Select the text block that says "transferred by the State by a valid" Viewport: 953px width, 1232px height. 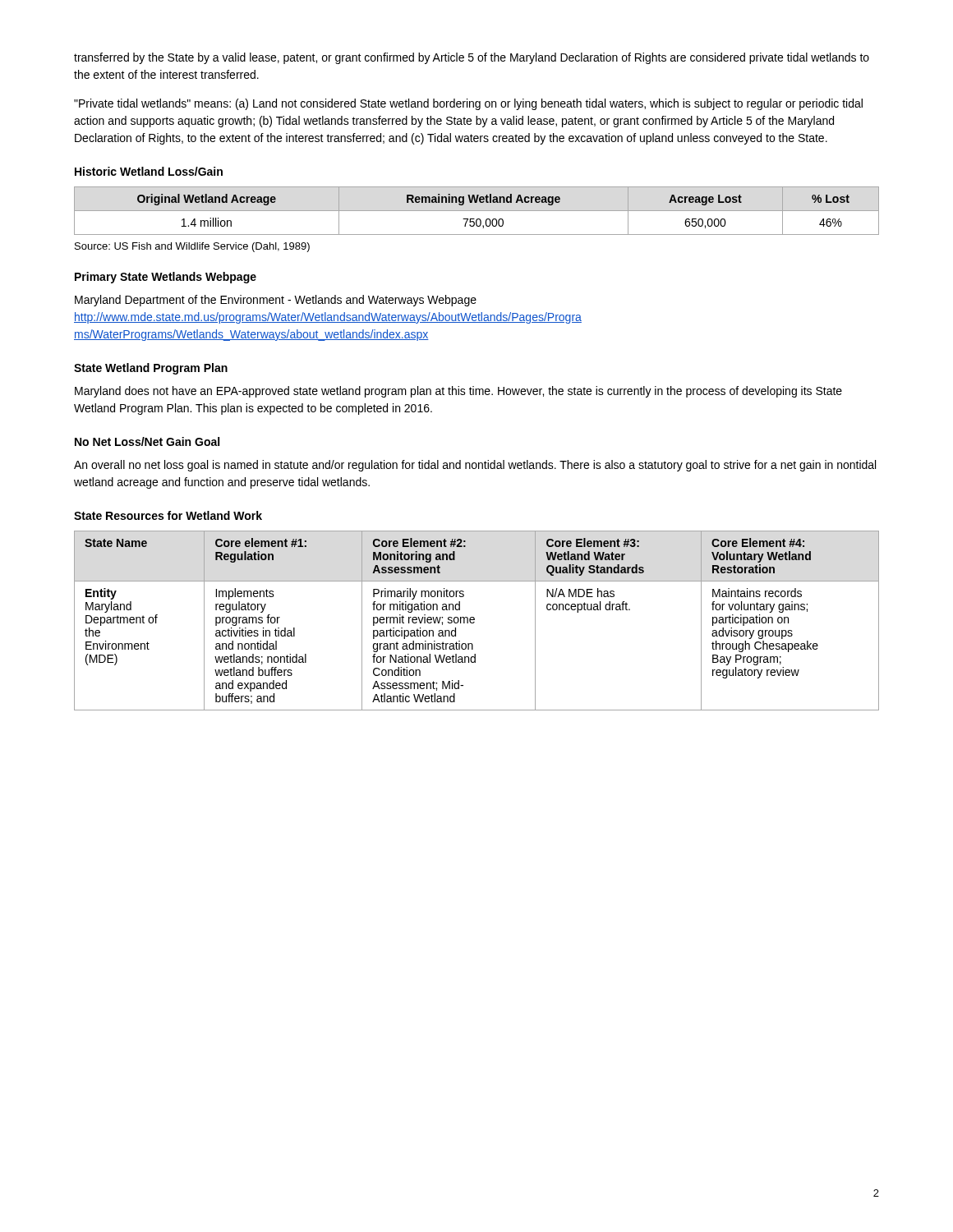click(x=472, y=66)
